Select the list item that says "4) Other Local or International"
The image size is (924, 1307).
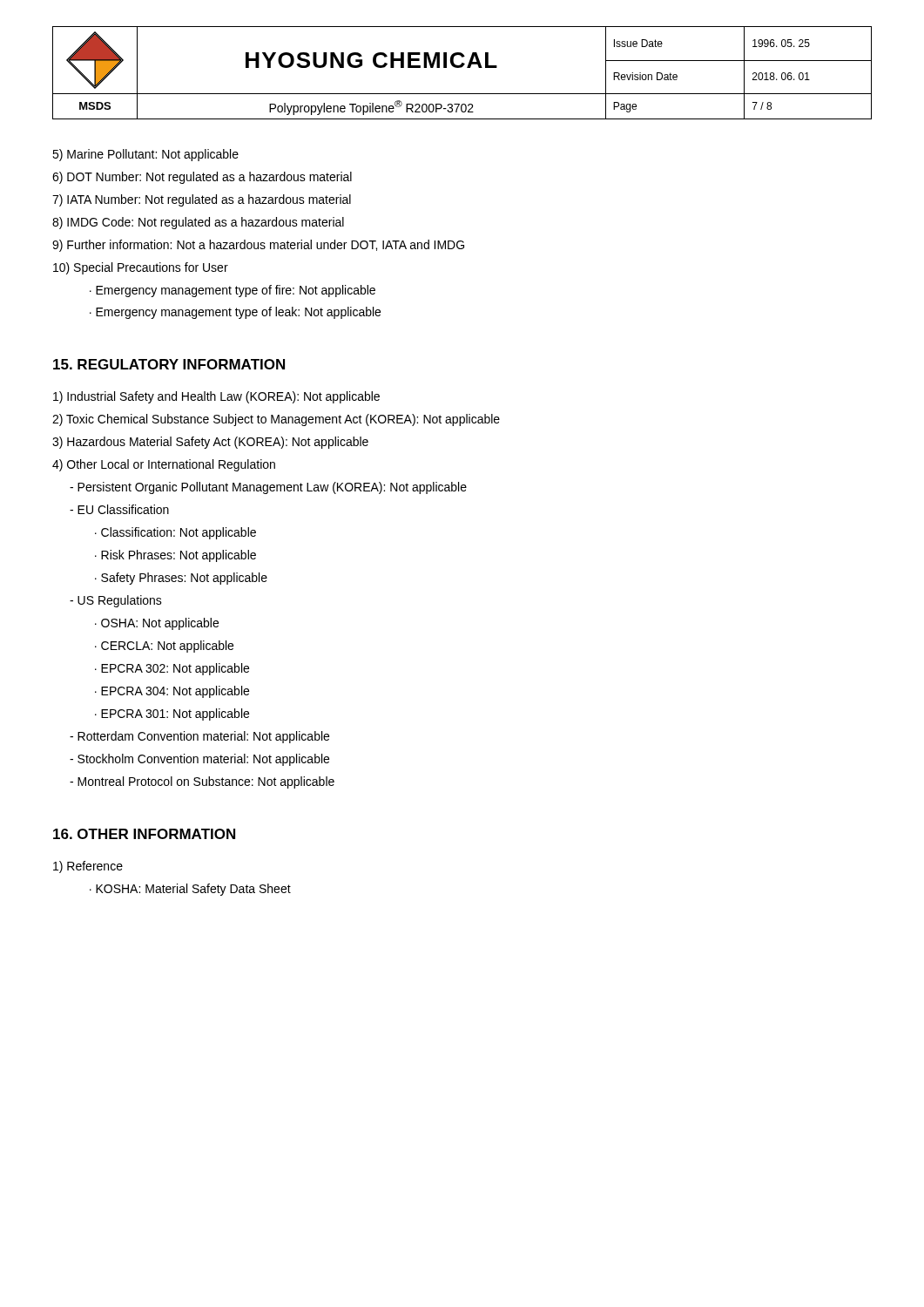(x=164, y=464)
